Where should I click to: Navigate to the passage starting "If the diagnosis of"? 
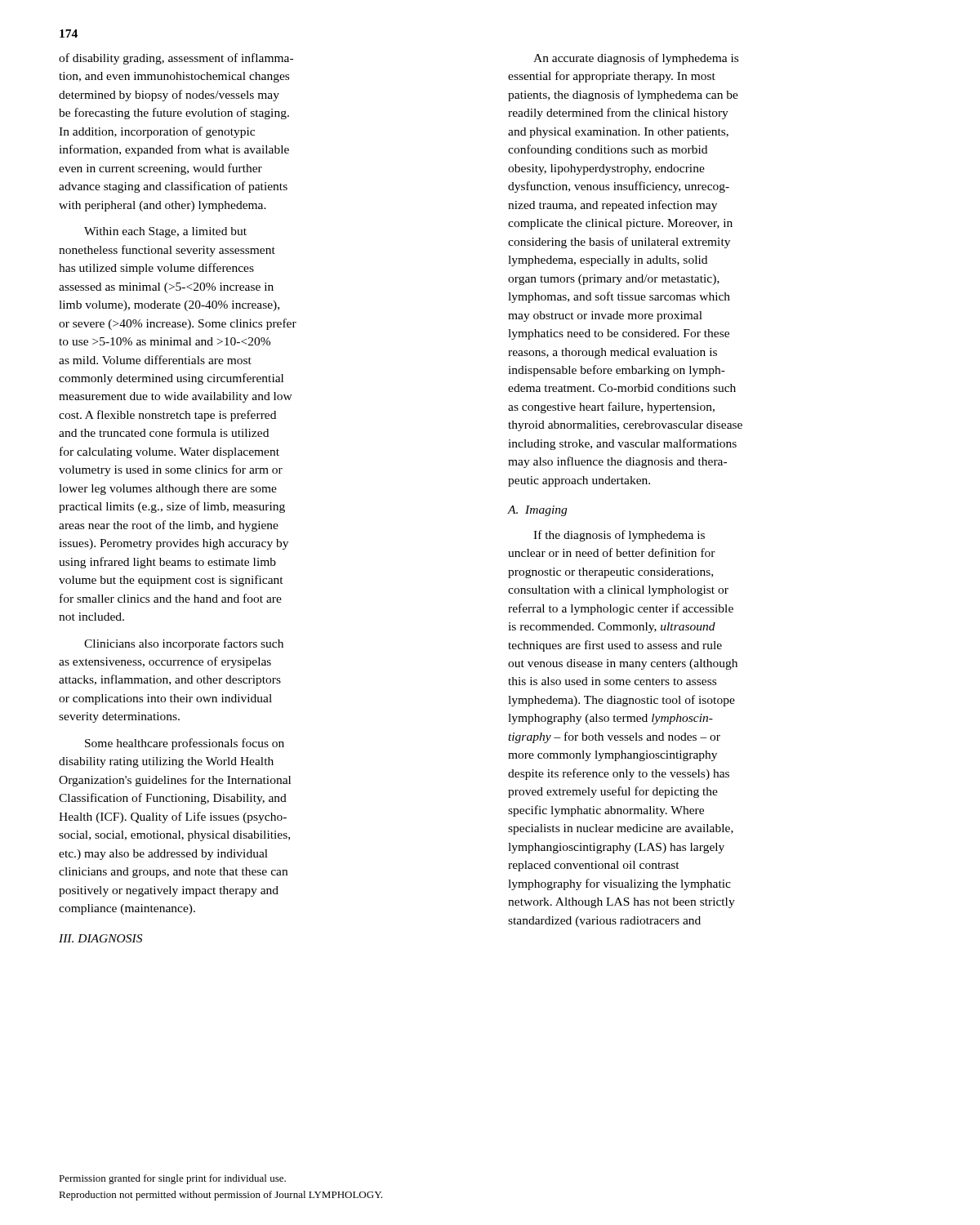pyautogui.click(x=708, y=728)
